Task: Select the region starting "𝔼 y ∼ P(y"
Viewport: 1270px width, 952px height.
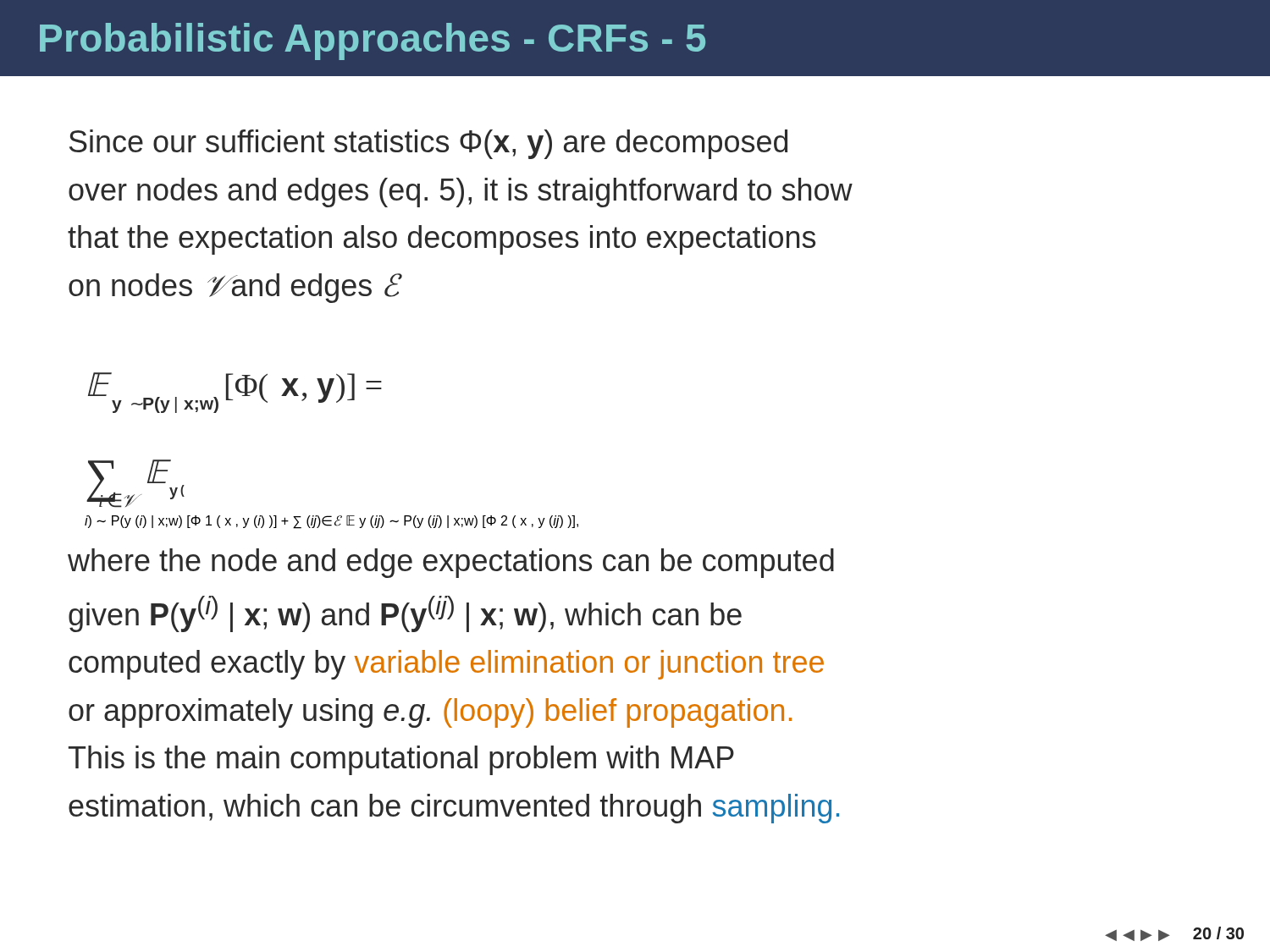Action: (235, 393)
